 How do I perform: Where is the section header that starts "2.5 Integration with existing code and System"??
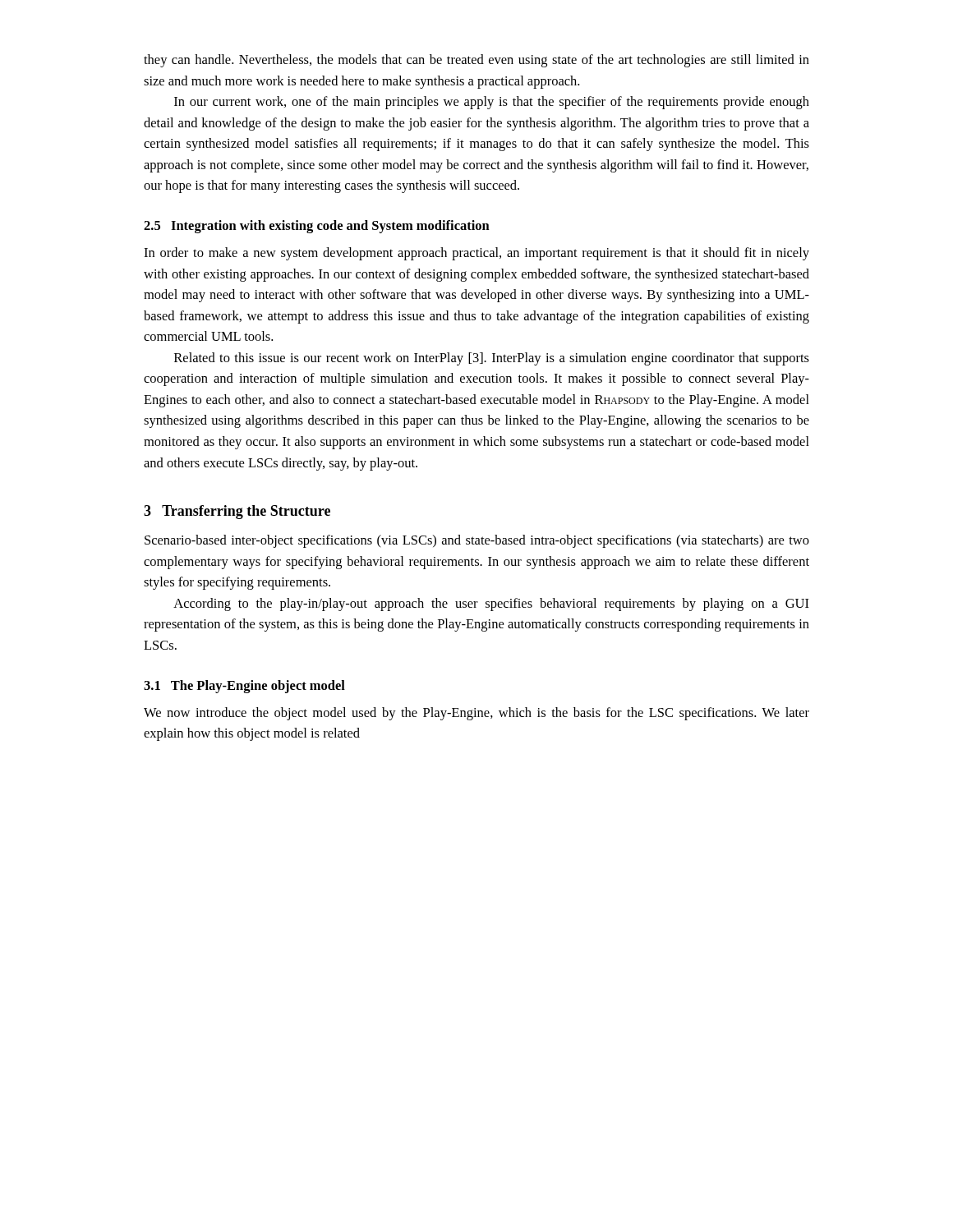point(317,225)
